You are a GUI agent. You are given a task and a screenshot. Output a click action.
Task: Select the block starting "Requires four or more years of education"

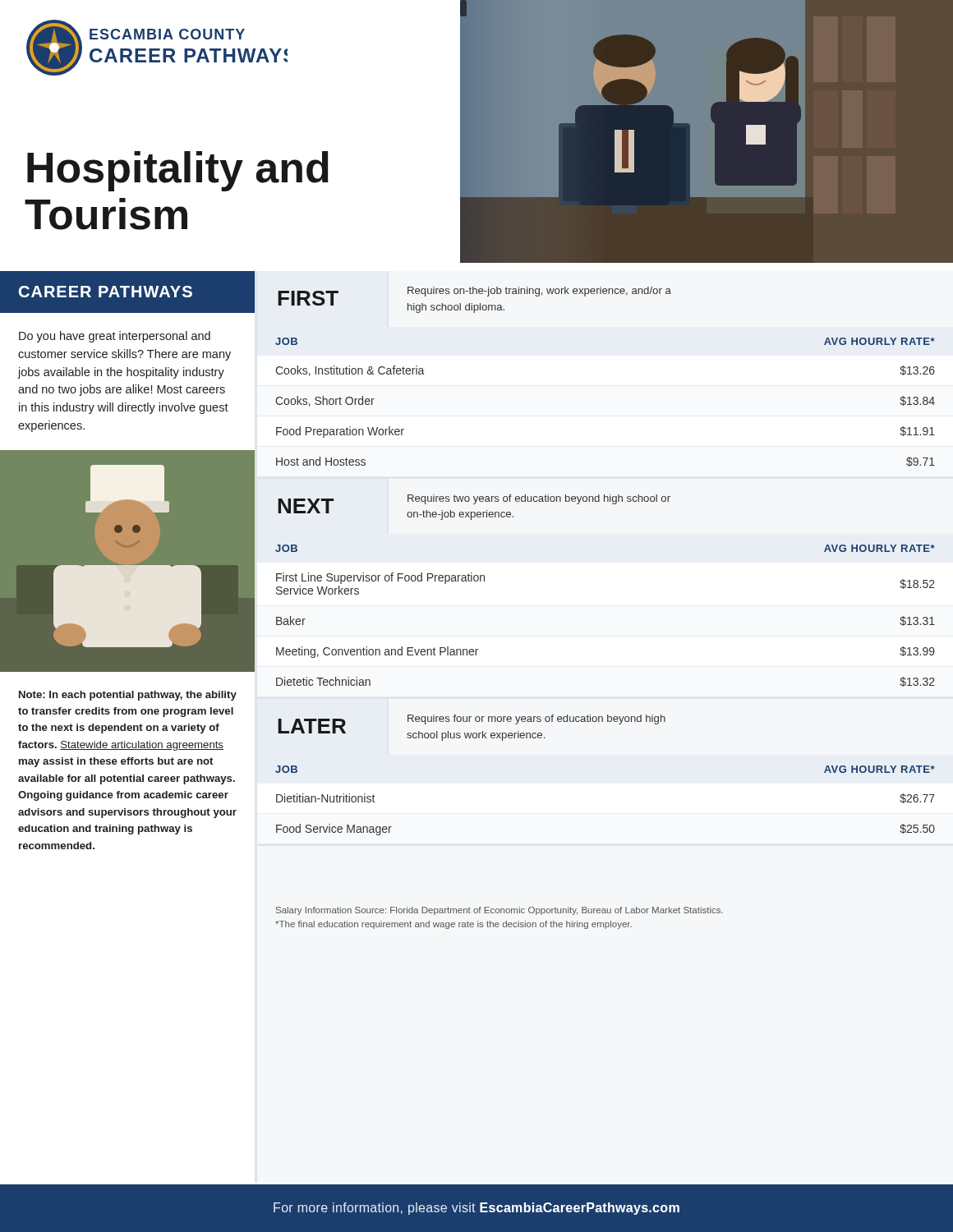tap(536, 727)
